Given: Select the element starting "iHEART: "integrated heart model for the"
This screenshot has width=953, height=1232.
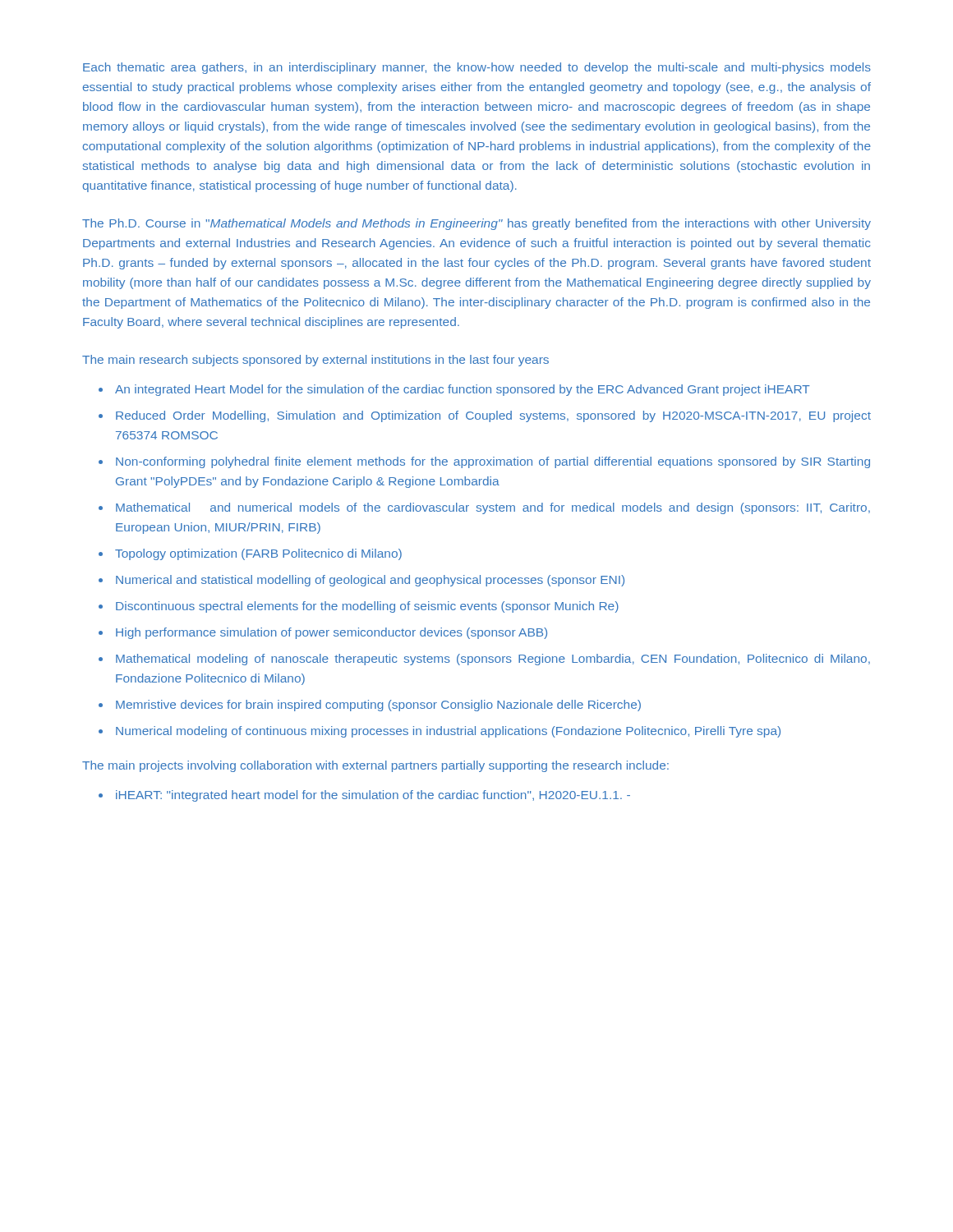Looking at the screenshot, I should 373,795.
